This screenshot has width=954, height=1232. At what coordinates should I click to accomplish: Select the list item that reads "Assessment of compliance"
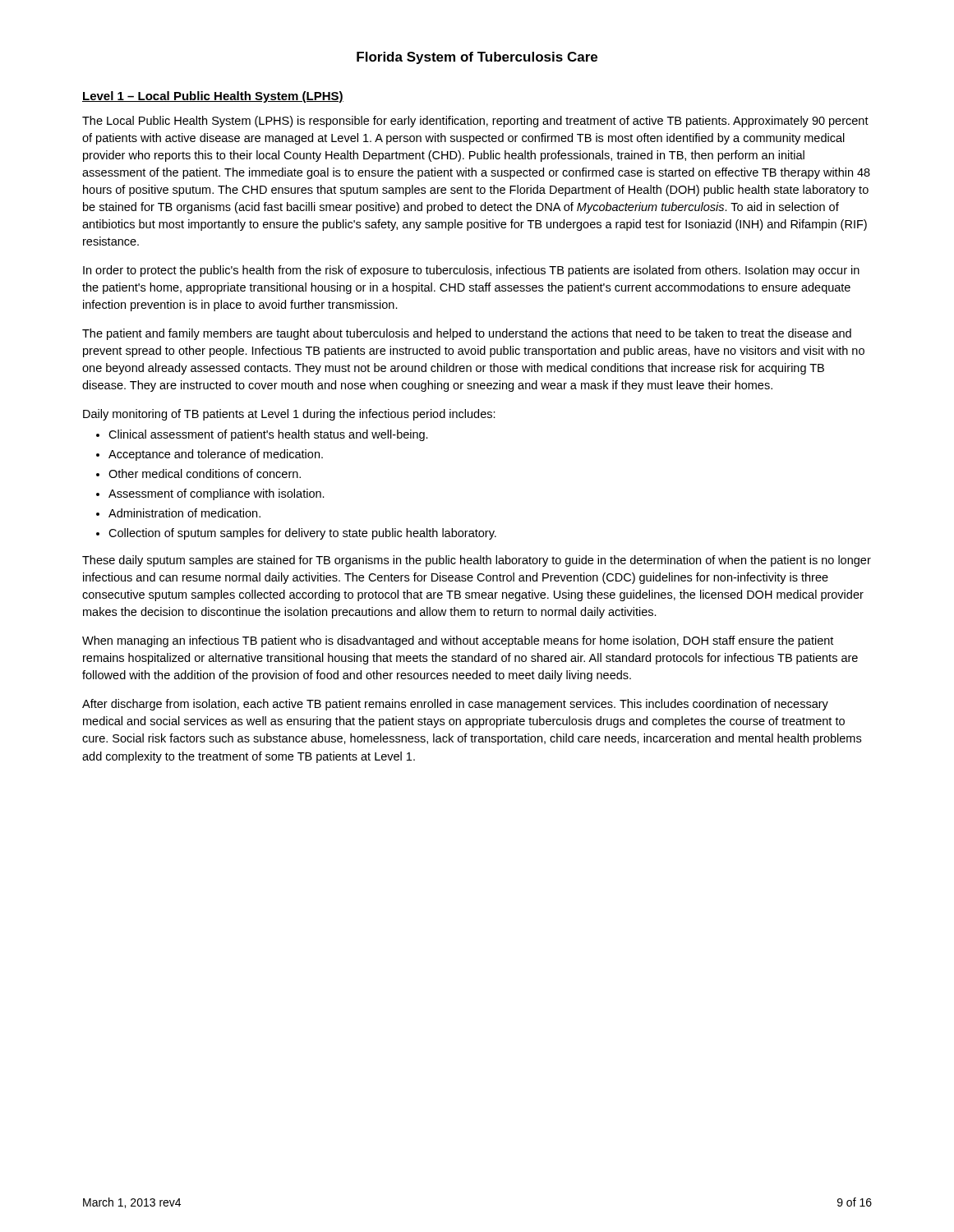pos(217,494)
